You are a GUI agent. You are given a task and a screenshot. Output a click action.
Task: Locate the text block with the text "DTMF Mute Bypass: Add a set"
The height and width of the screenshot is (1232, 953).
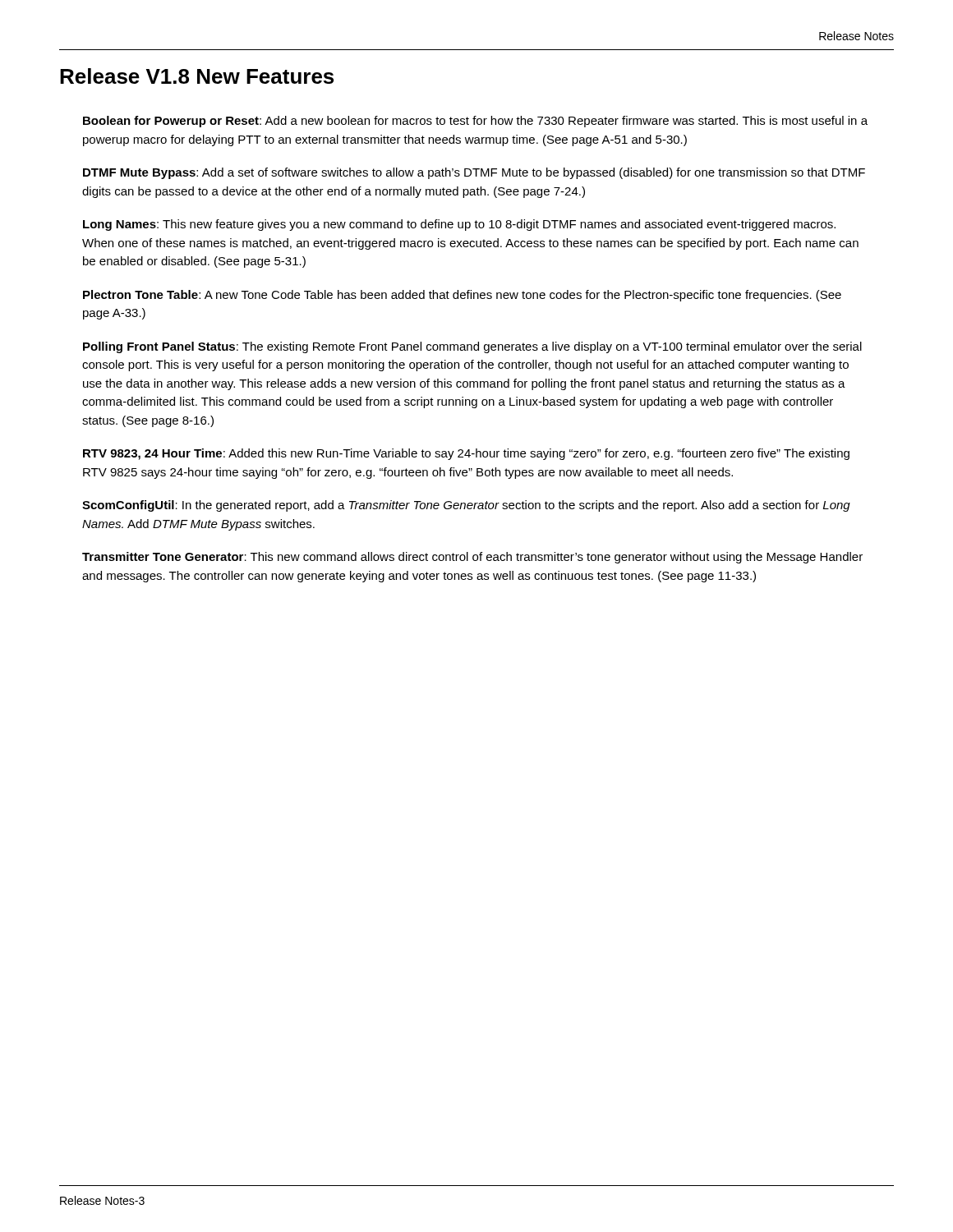(x=474, y=181)
